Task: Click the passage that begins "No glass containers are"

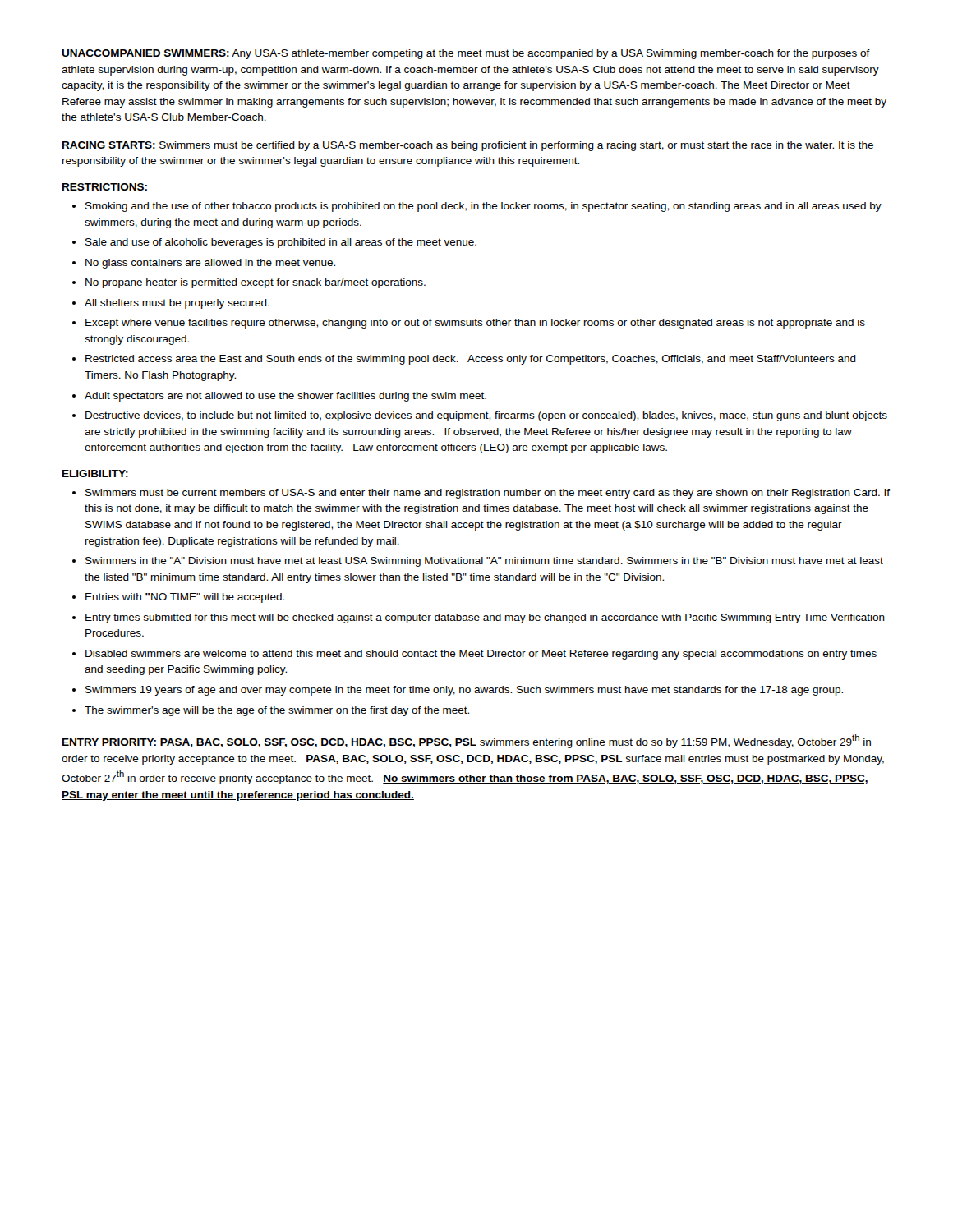Action: click(x=210, y=262)
